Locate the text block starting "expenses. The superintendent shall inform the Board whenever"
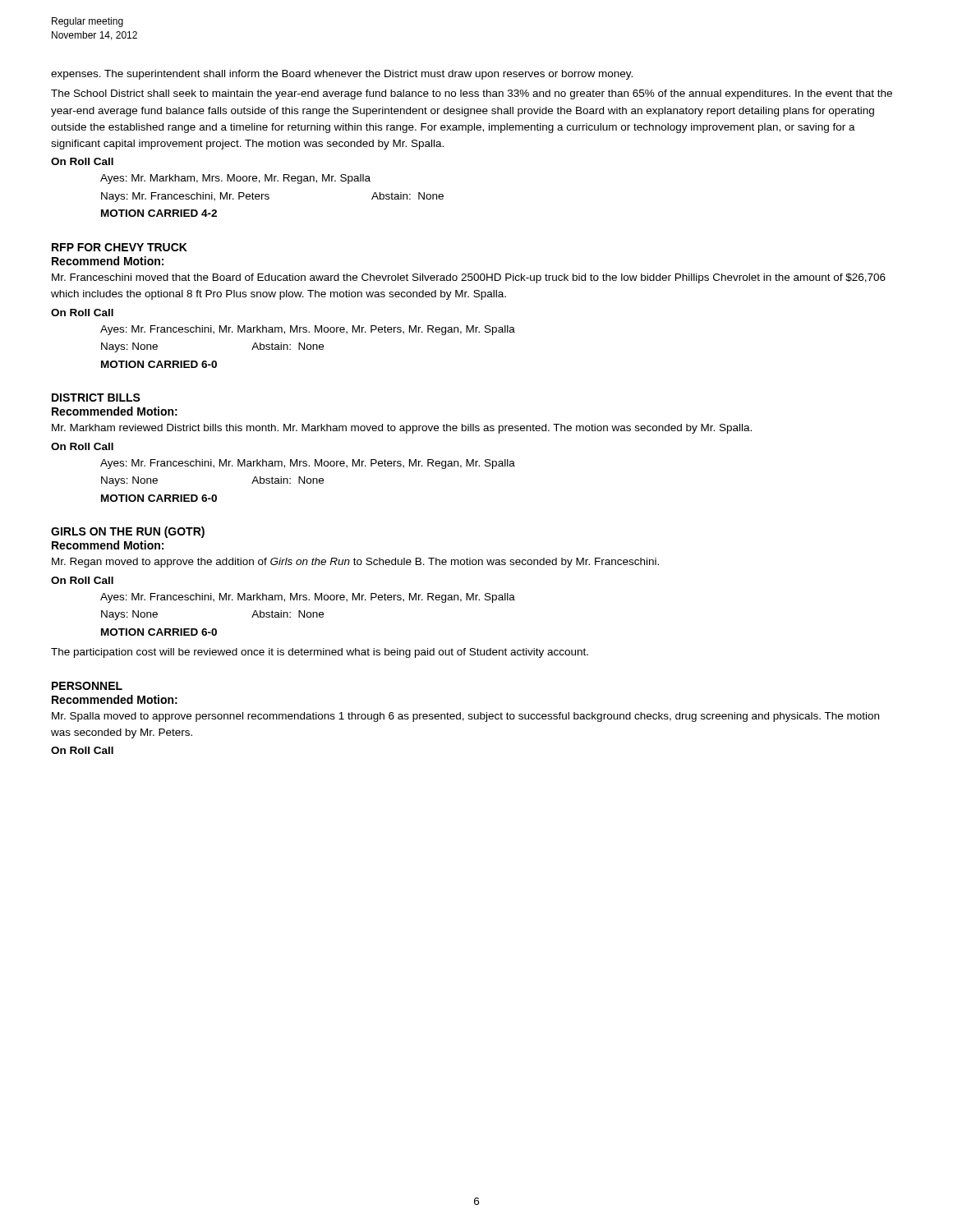Viewport: 953px width, 1232px height. [x=342, y=74]
